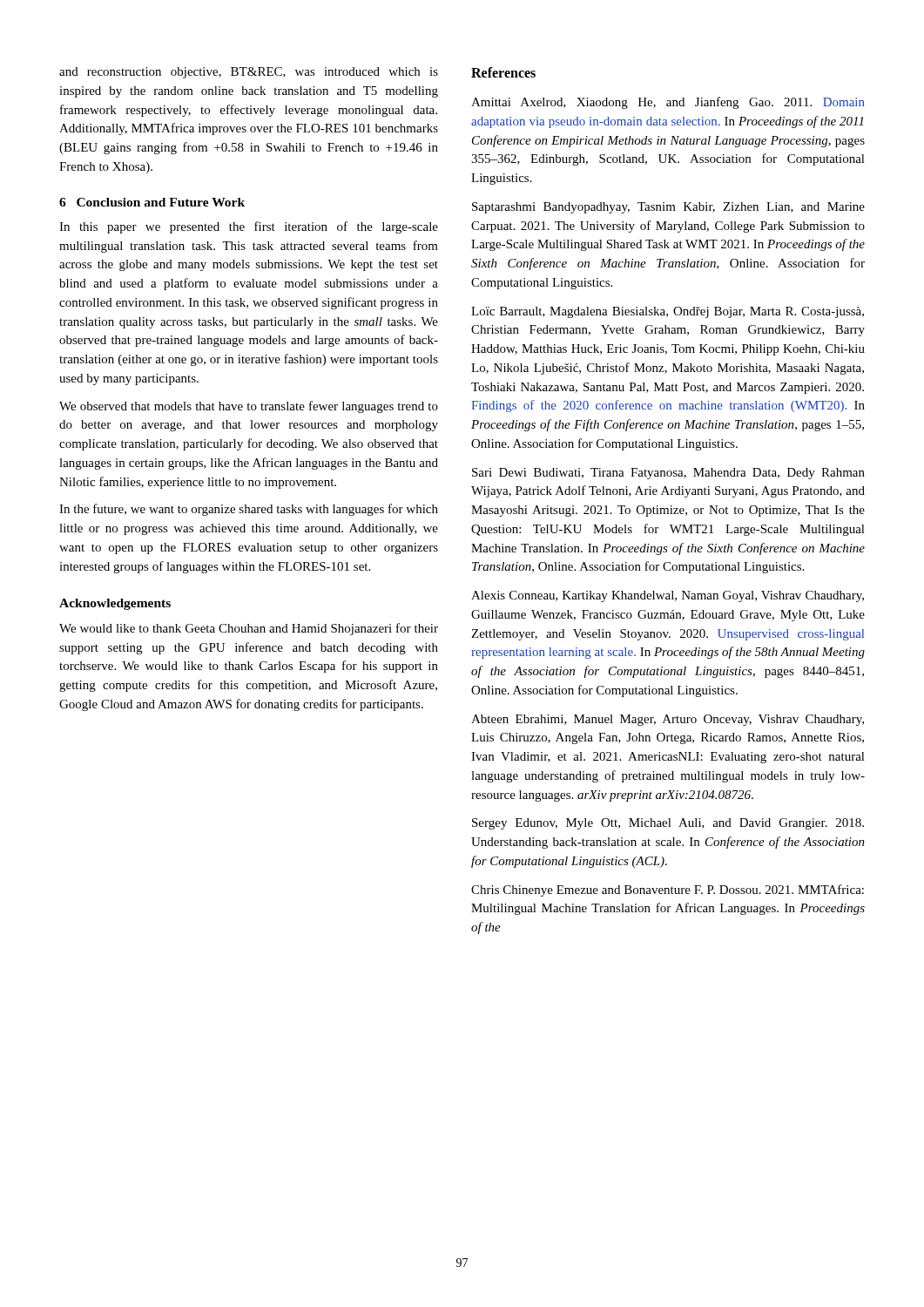Navigate to the text starting "In this paper we presented the first iteration"
The height and width of the screenshot is (1307, 924).
(x=249, y=303)
